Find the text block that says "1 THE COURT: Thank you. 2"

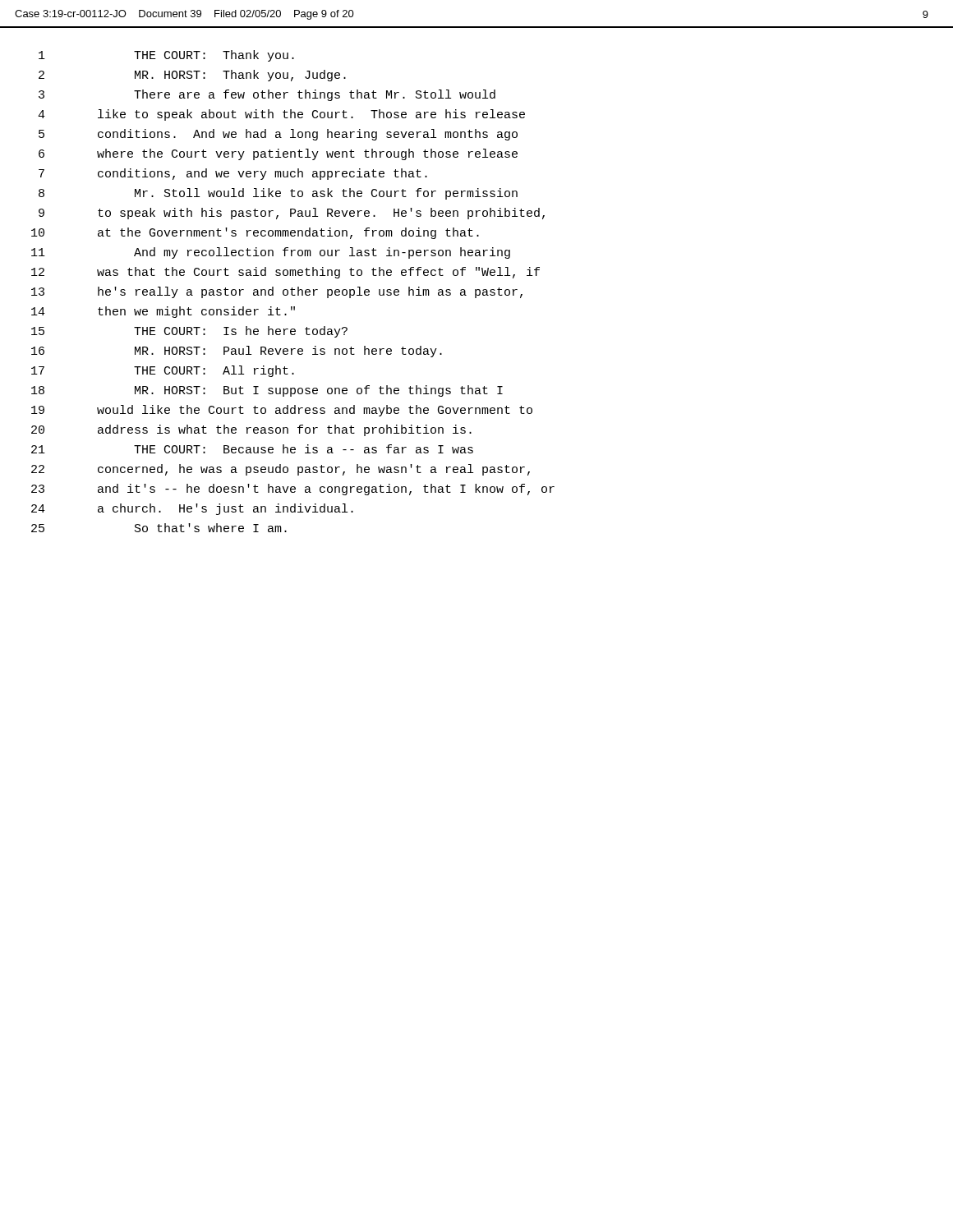[476, 296]
